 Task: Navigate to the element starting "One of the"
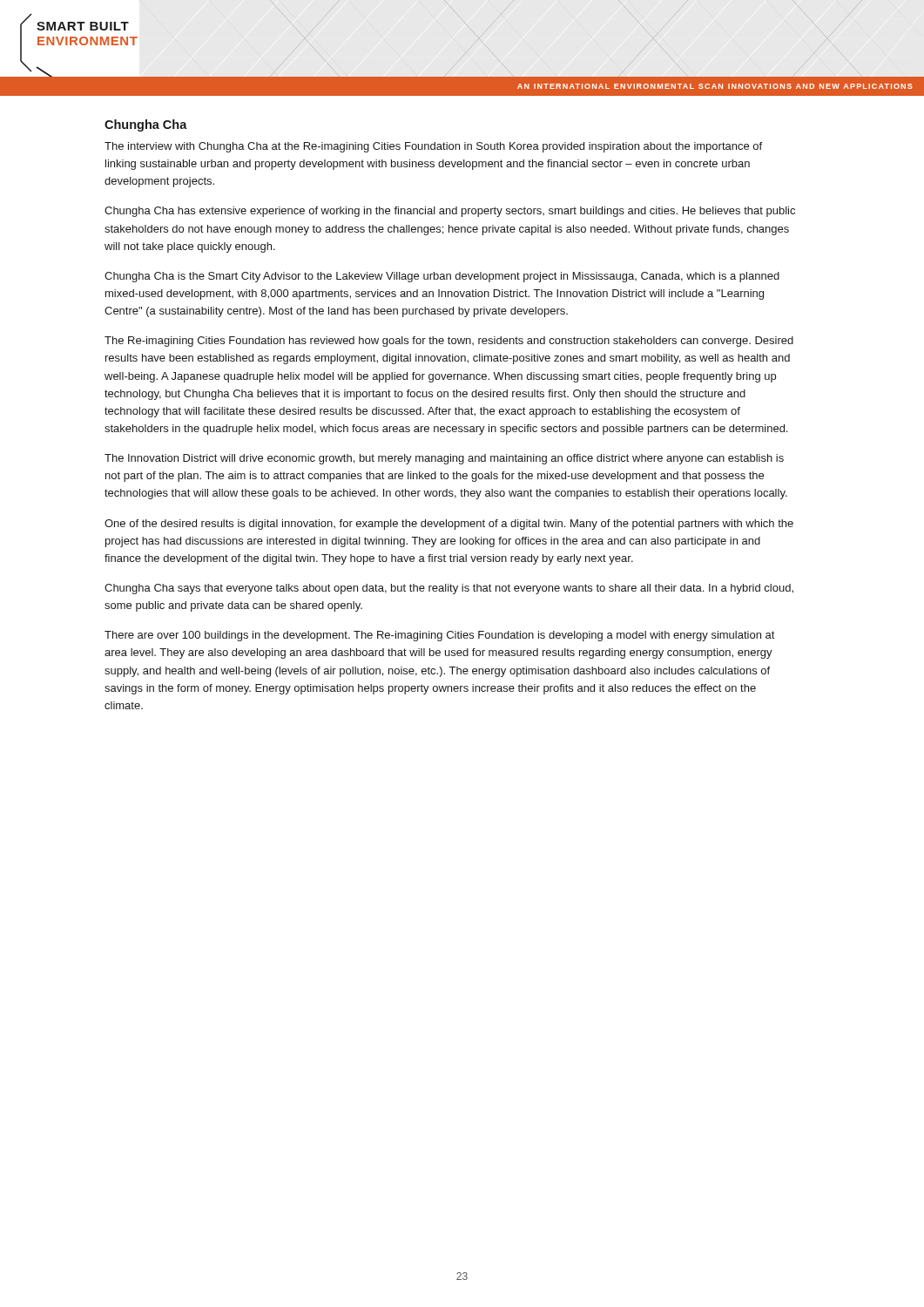click(449, 540)
